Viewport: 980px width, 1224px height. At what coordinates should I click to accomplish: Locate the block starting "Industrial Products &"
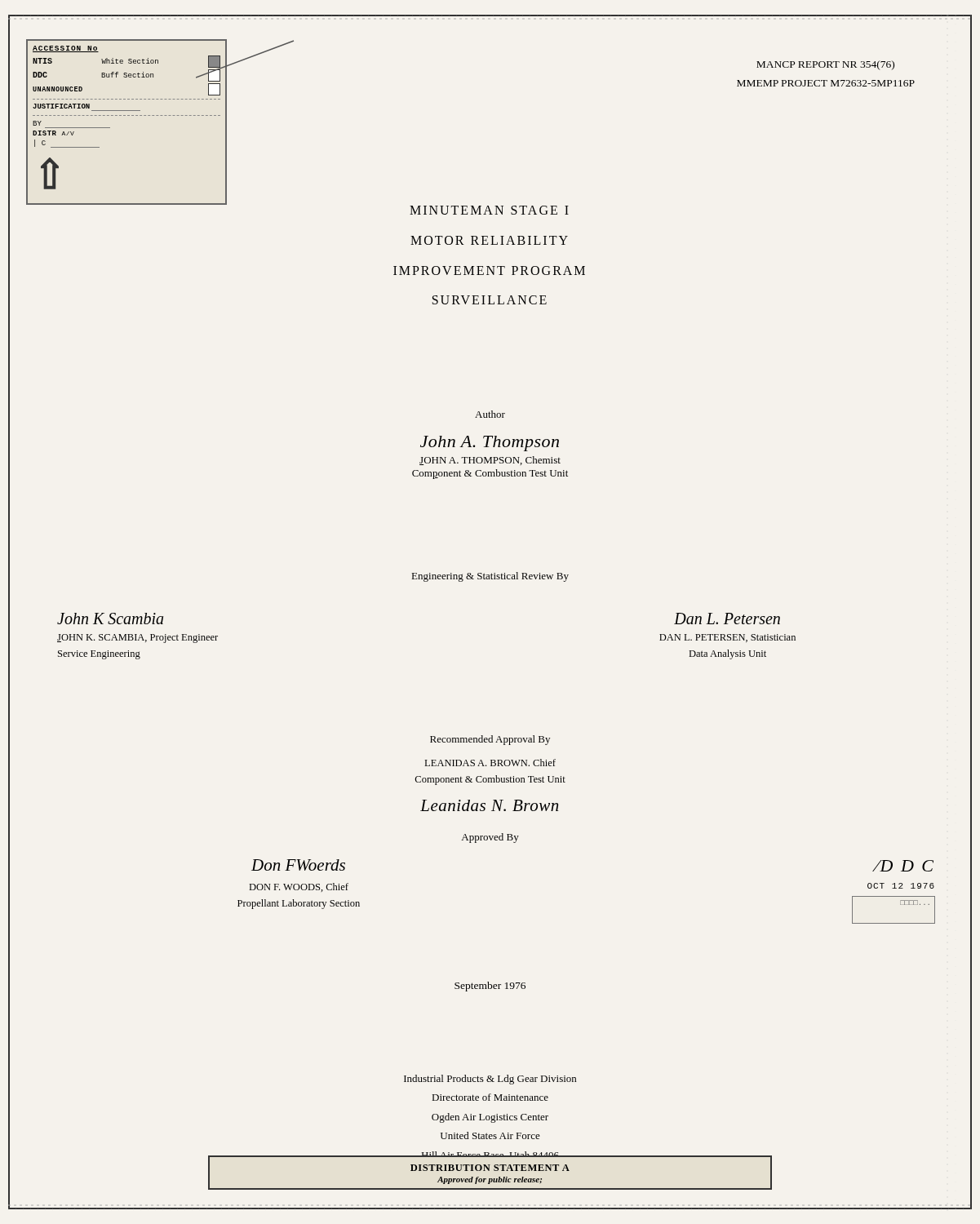pyautogui.click(x=490, y=1117)
